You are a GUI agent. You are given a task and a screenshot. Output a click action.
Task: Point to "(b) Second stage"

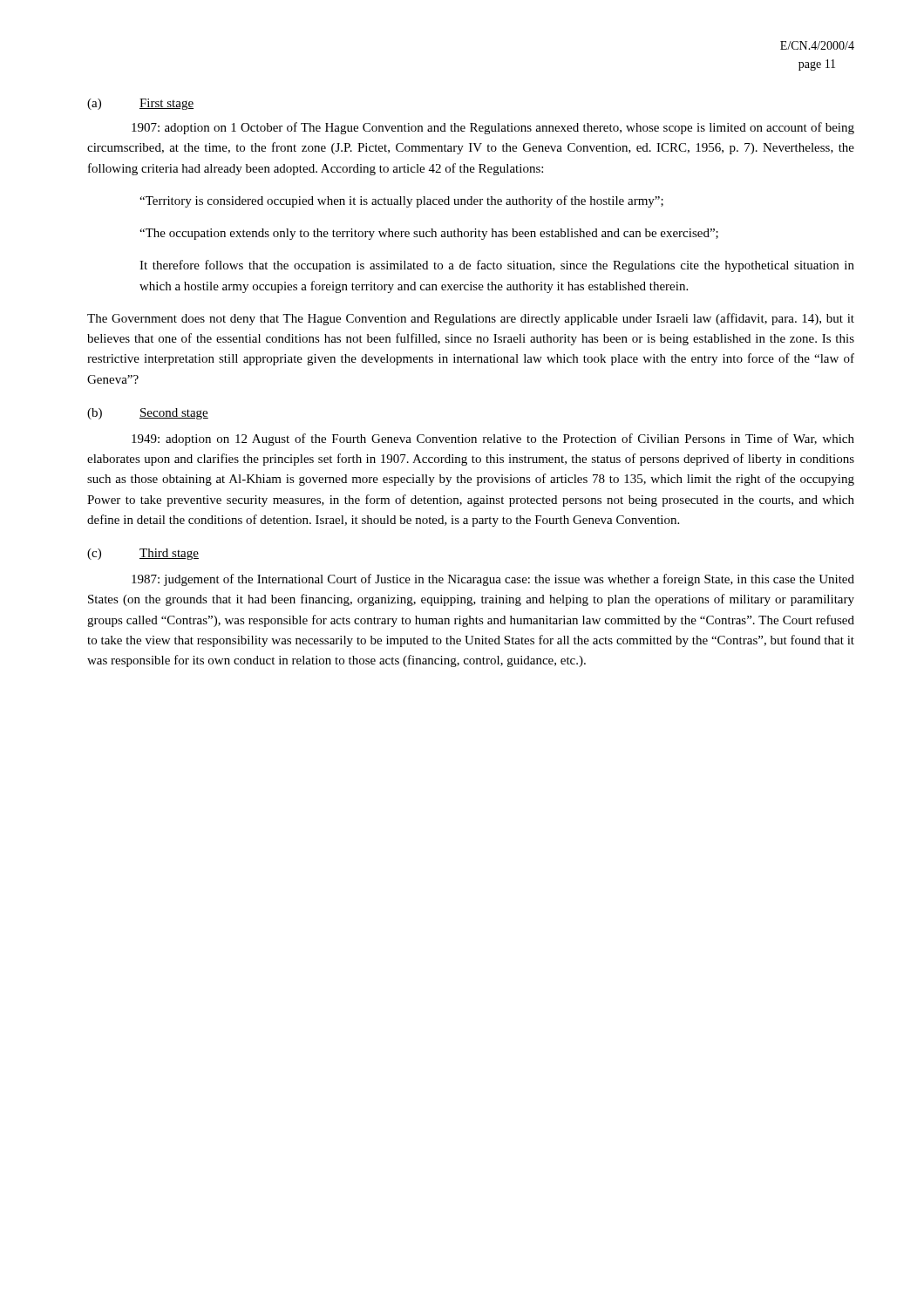pyautogui.click(x=148, y=413)
